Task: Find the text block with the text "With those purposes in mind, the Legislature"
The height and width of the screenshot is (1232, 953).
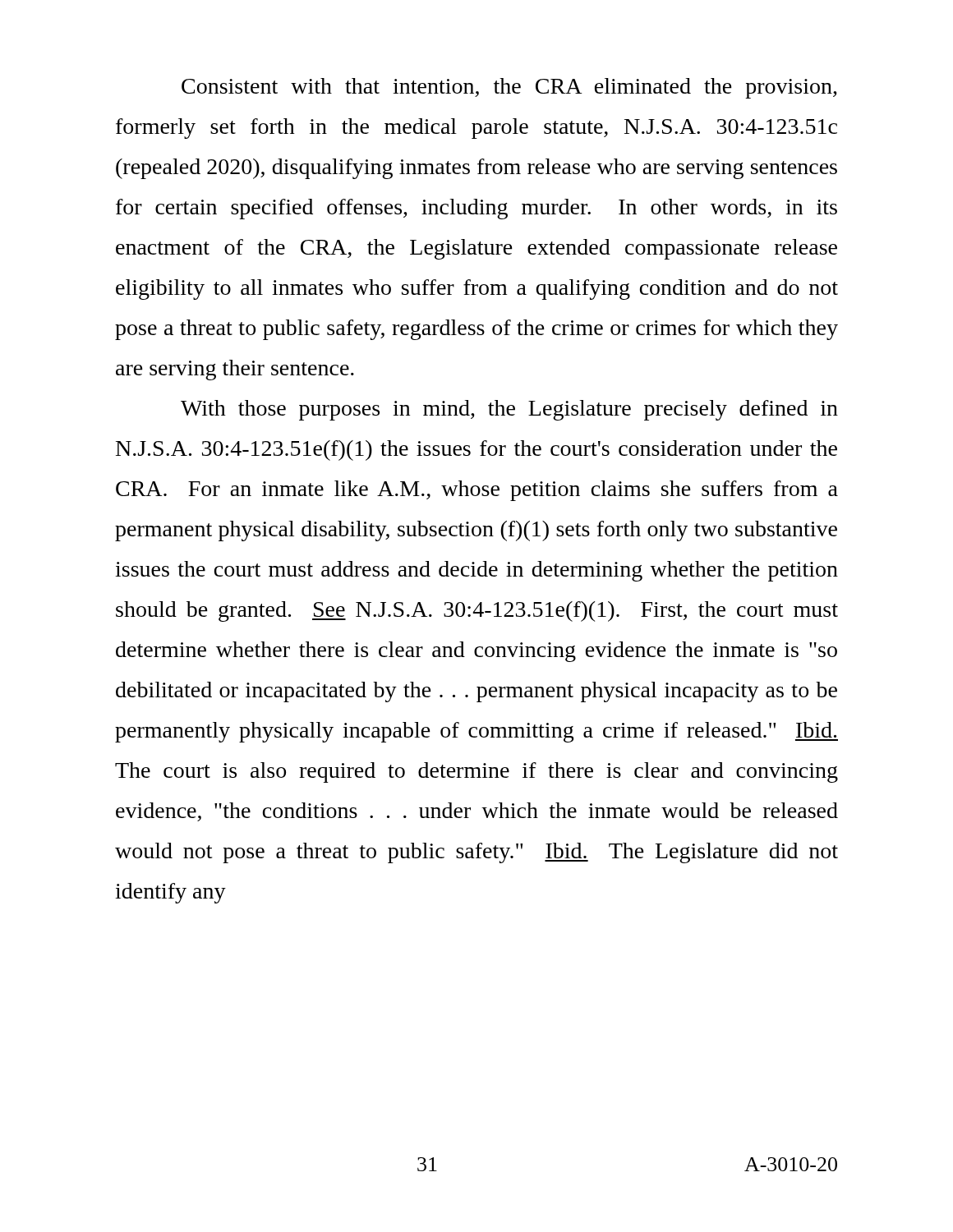Action: [x=476, y=649]
